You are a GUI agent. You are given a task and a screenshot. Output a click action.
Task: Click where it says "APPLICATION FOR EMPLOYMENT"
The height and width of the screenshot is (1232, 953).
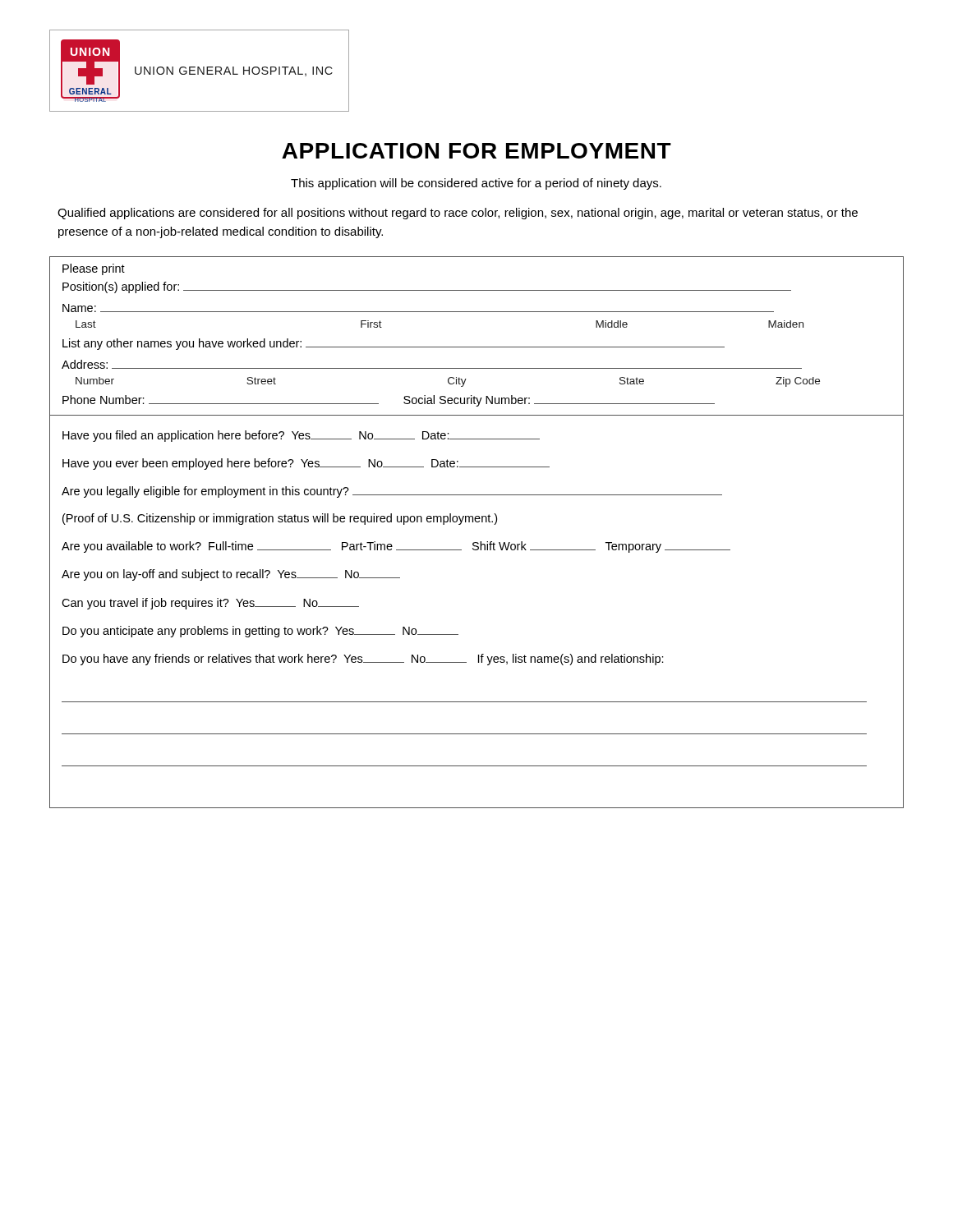(x=476, y=151)
